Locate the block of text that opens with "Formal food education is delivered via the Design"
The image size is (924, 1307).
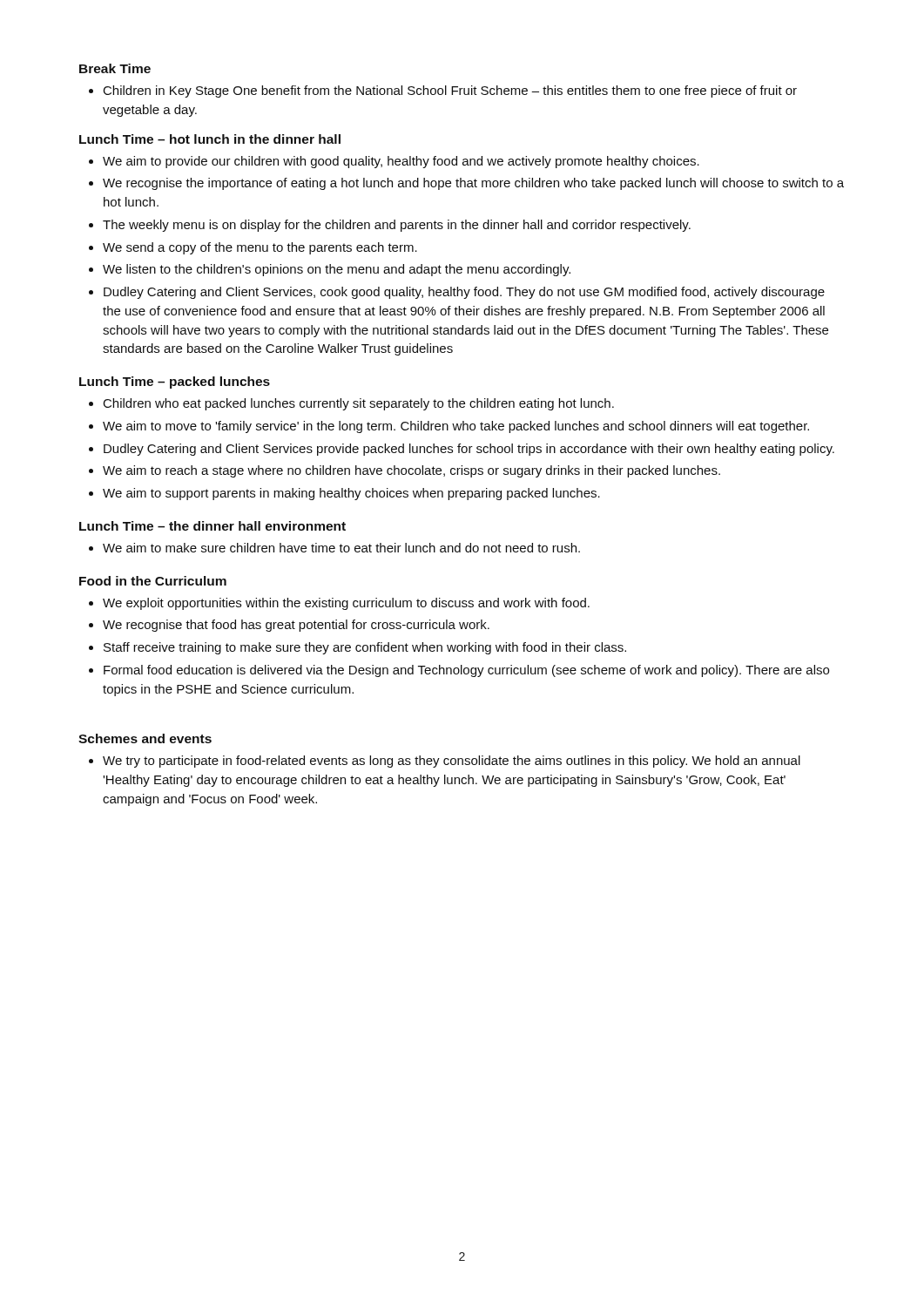tap(466, 679)
